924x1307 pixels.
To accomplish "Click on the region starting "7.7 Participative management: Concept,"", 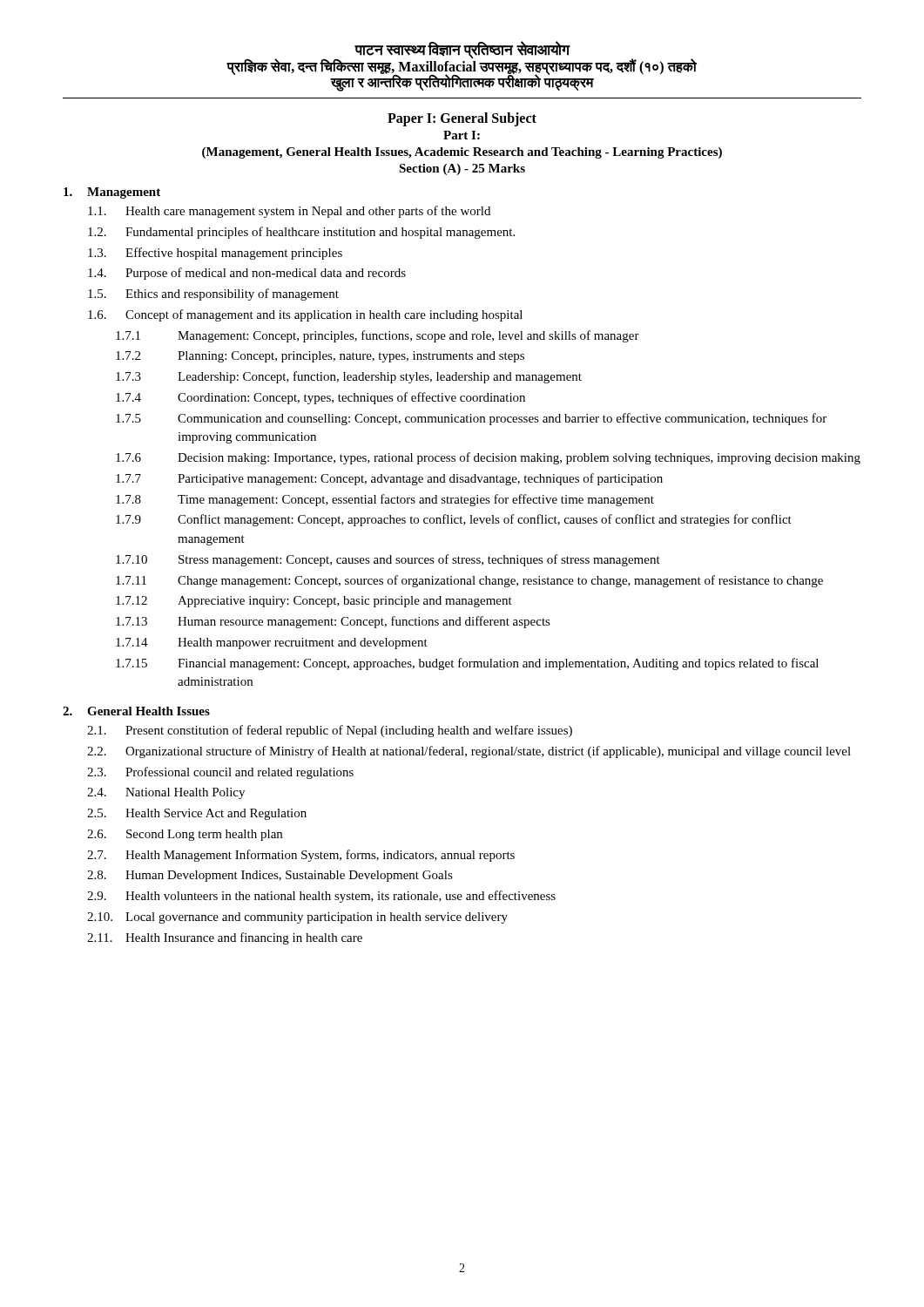I will [x=462, y=479].
